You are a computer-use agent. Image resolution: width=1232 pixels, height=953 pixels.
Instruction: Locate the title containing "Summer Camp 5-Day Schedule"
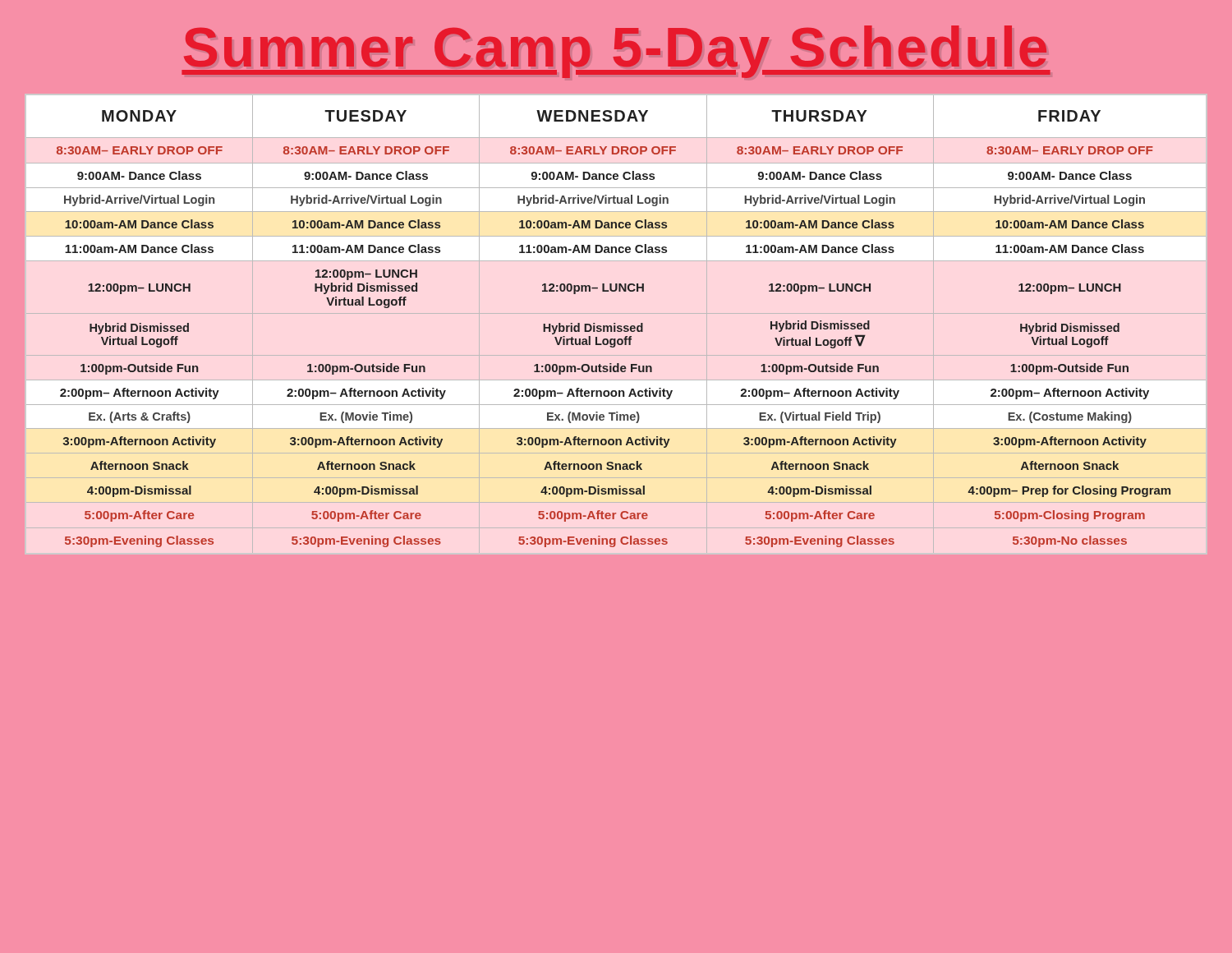tap(616, 47)
